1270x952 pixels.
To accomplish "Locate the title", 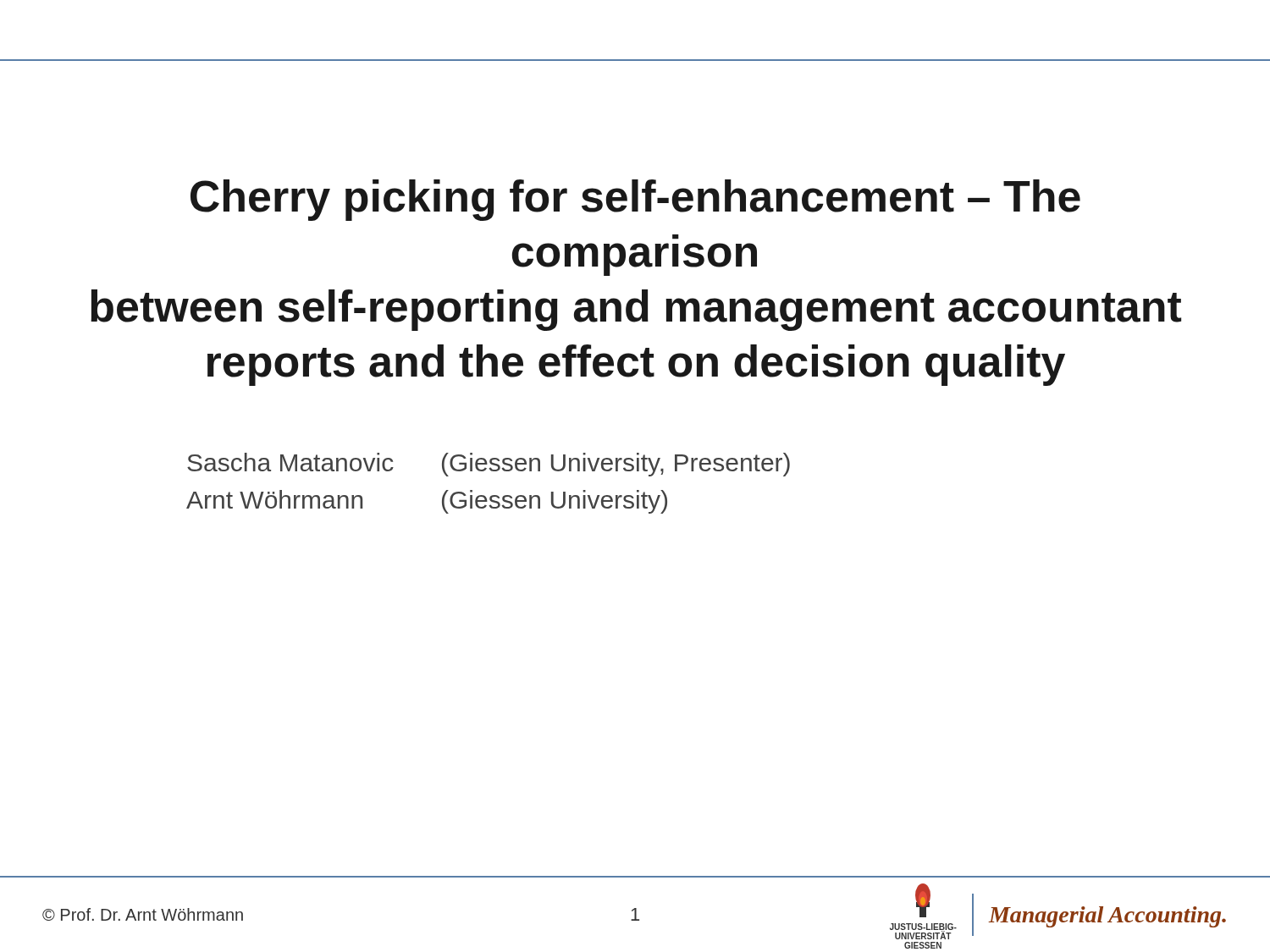I will pos(635,279).
